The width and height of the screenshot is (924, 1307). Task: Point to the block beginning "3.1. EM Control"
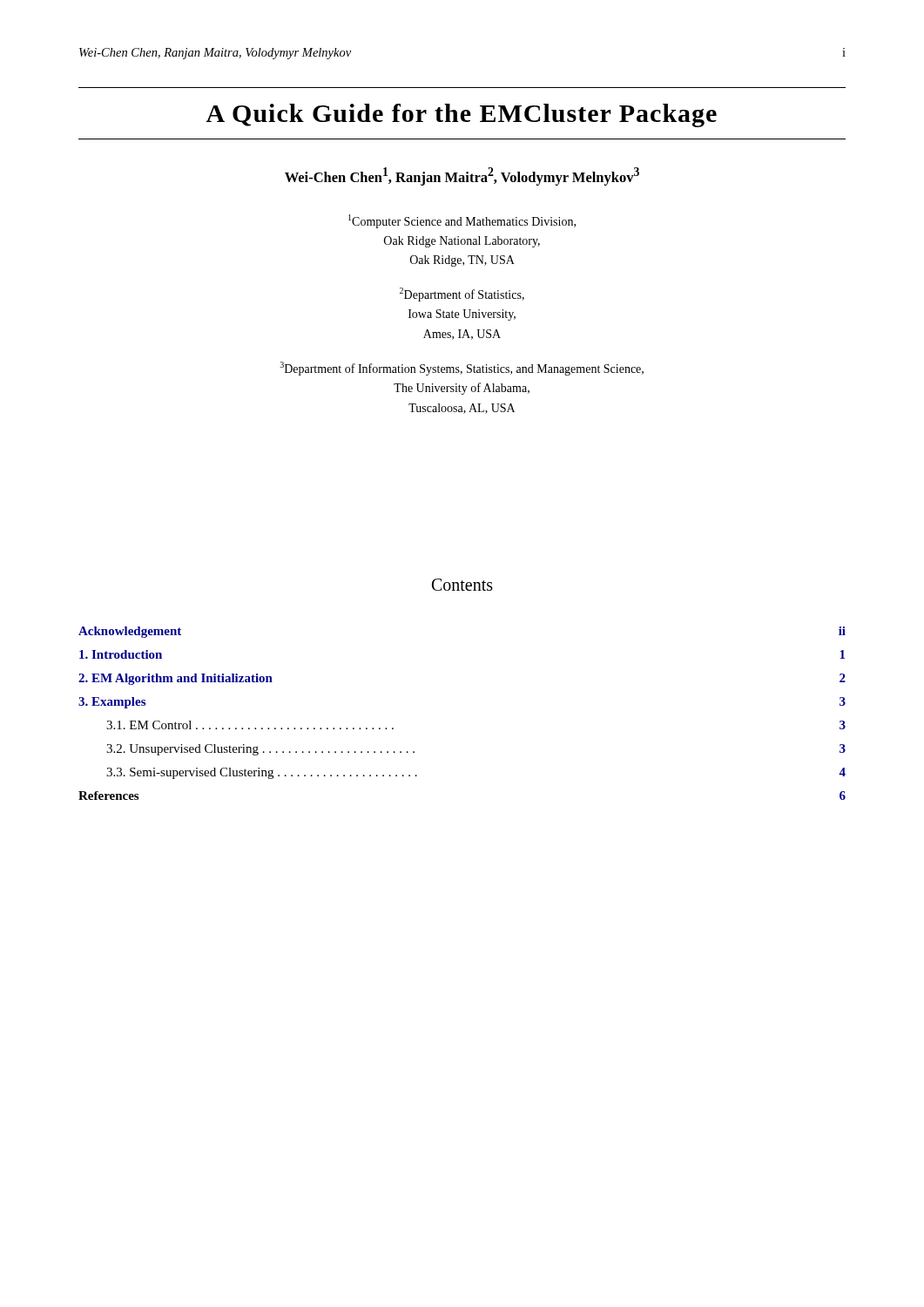point(144,725)
